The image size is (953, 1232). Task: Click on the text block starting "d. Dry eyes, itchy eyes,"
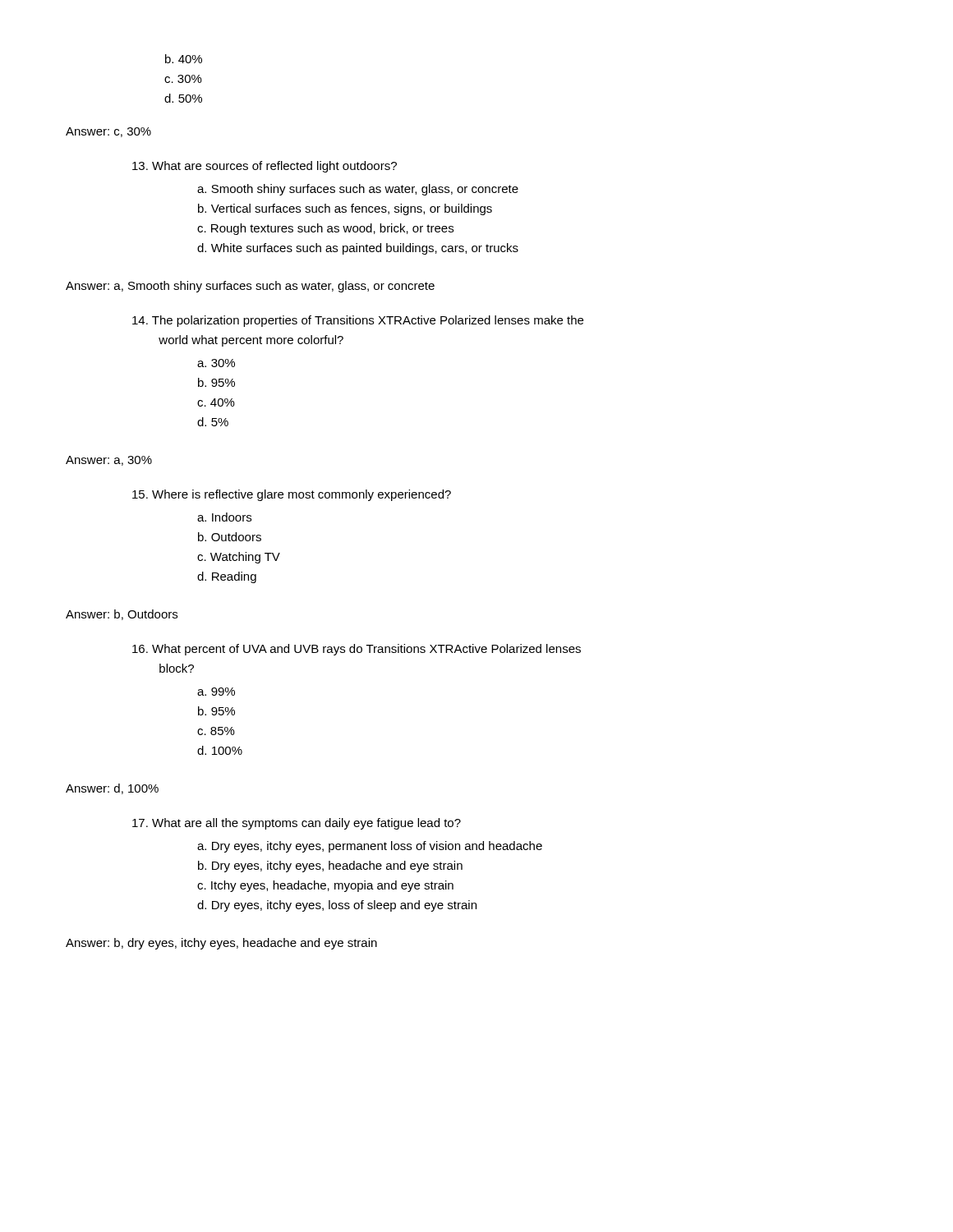(337, 905)
